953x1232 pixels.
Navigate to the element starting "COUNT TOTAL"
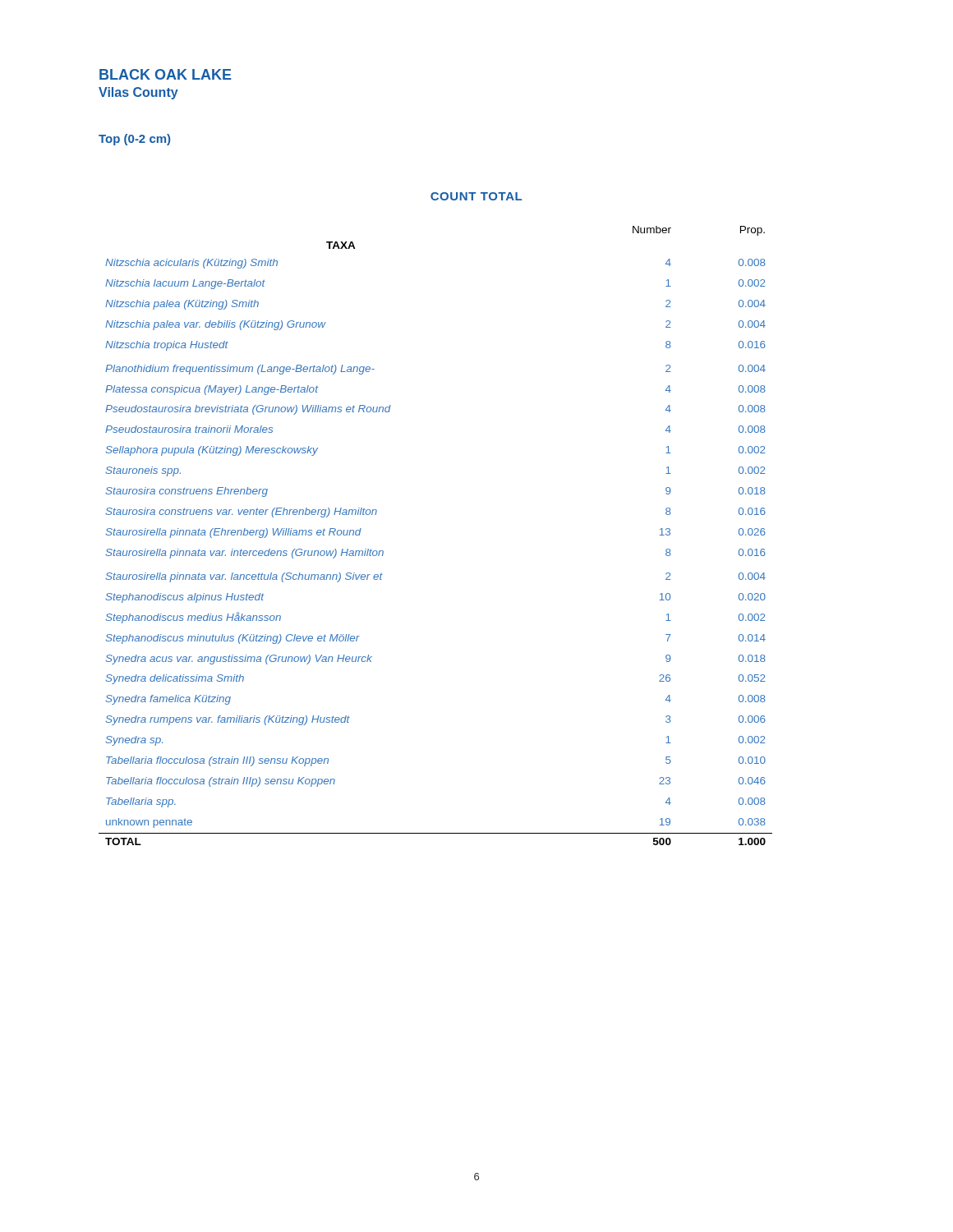pos(476,196)
